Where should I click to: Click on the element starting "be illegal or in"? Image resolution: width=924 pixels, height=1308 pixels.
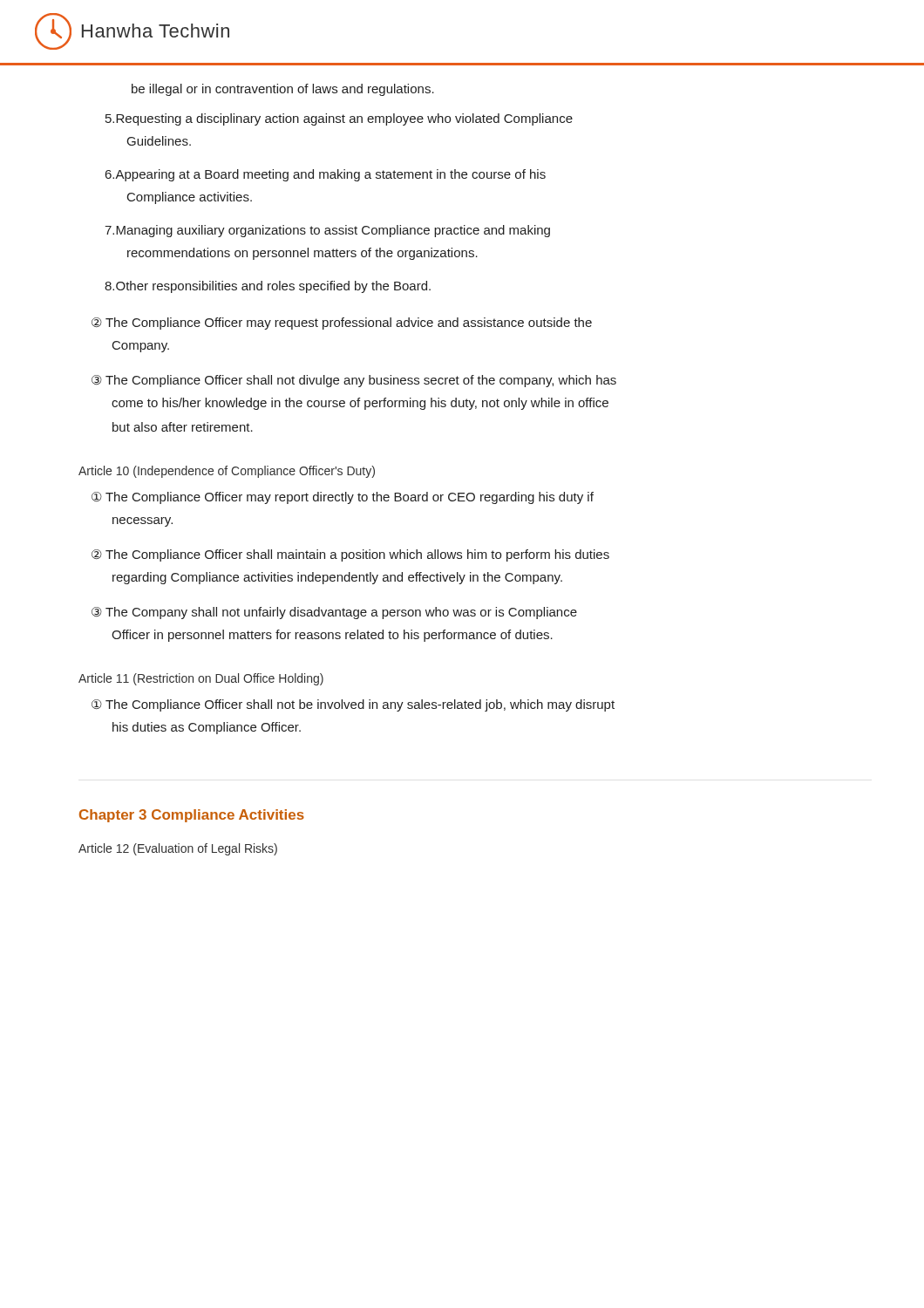coord(283,88)
